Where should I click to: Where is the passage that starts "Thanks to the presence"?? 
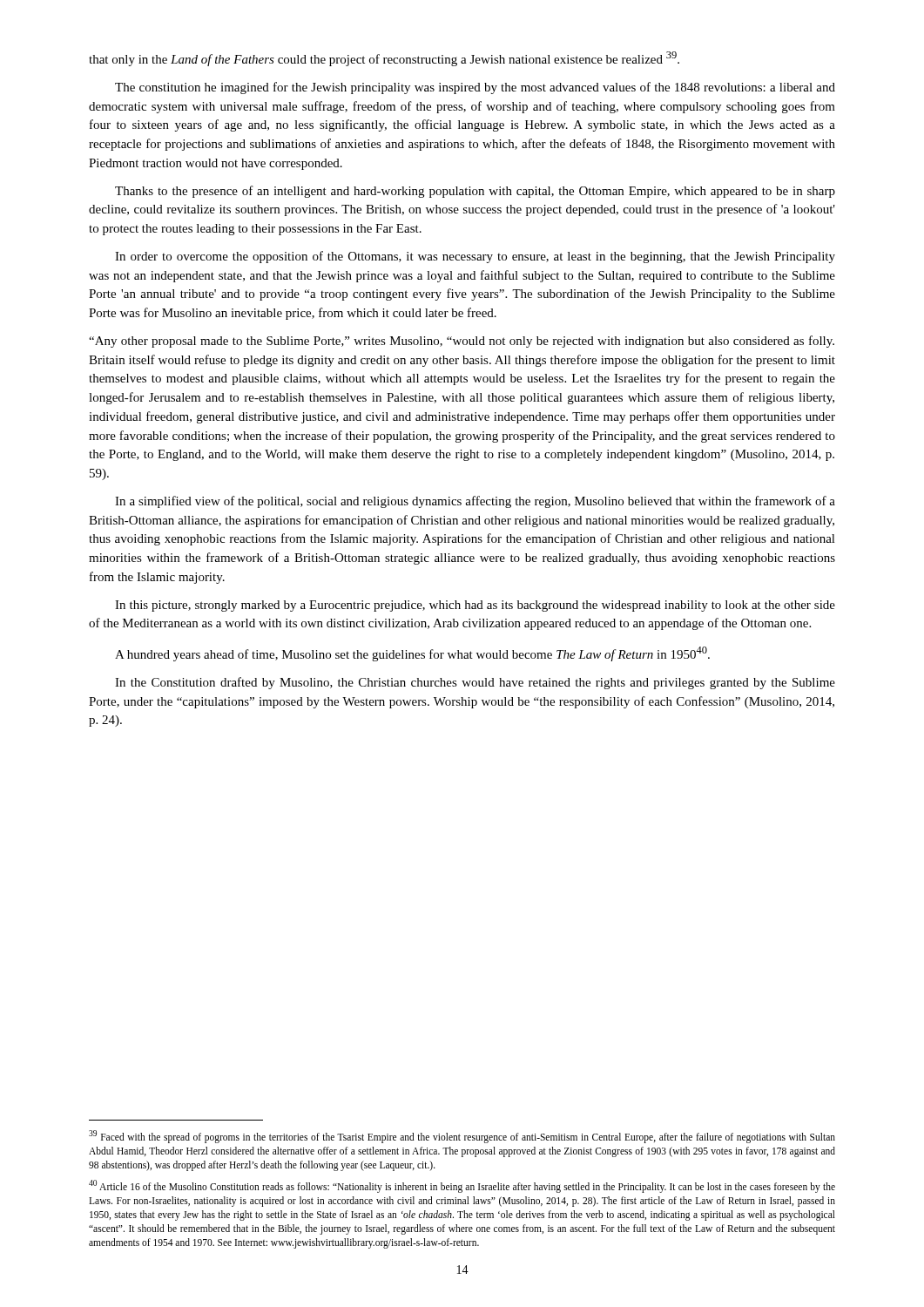(x=462, y=210)
